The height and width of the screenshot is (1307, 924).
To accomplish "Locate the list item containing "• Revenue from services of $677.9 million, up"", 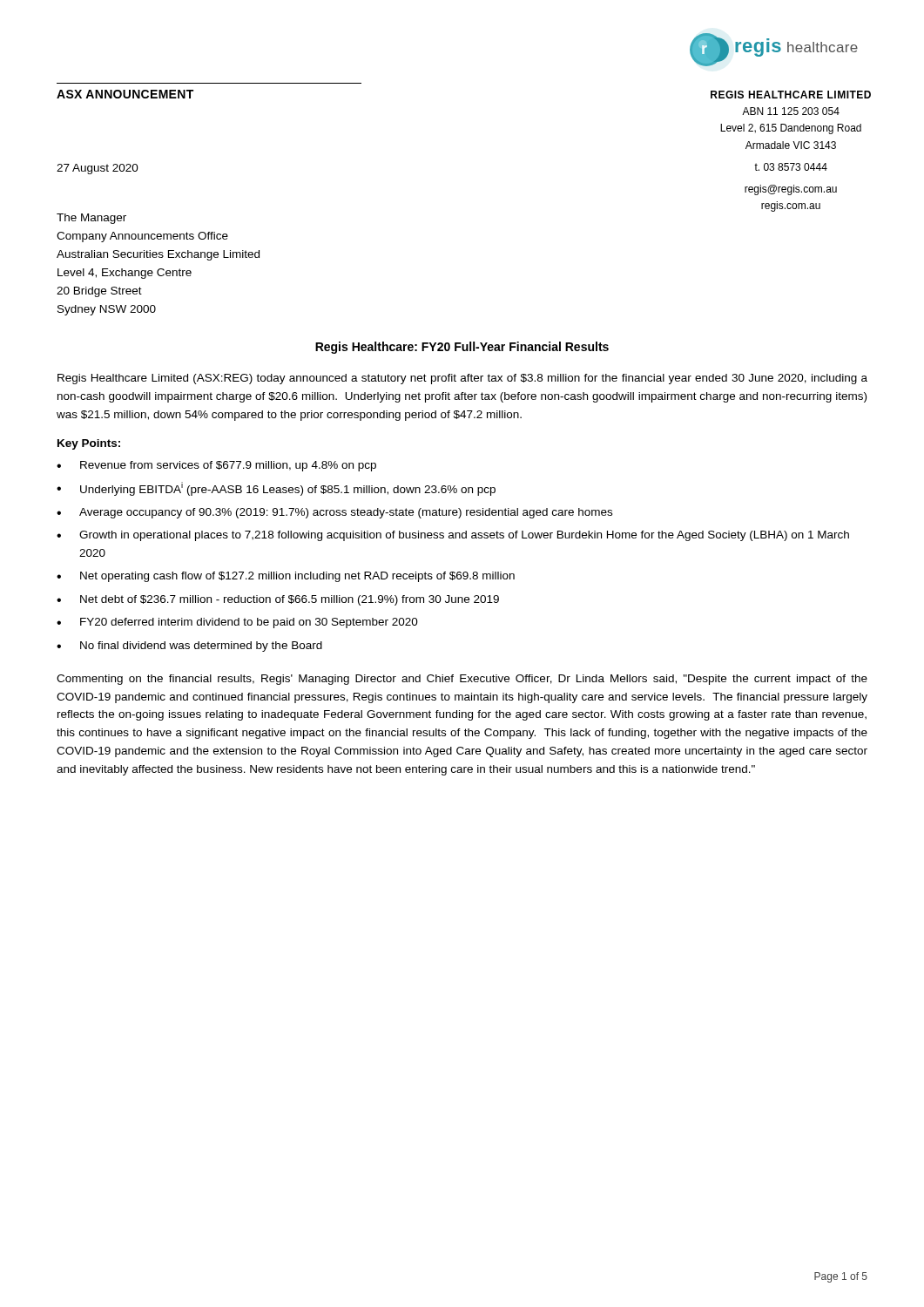I will [x=216, y=466].
